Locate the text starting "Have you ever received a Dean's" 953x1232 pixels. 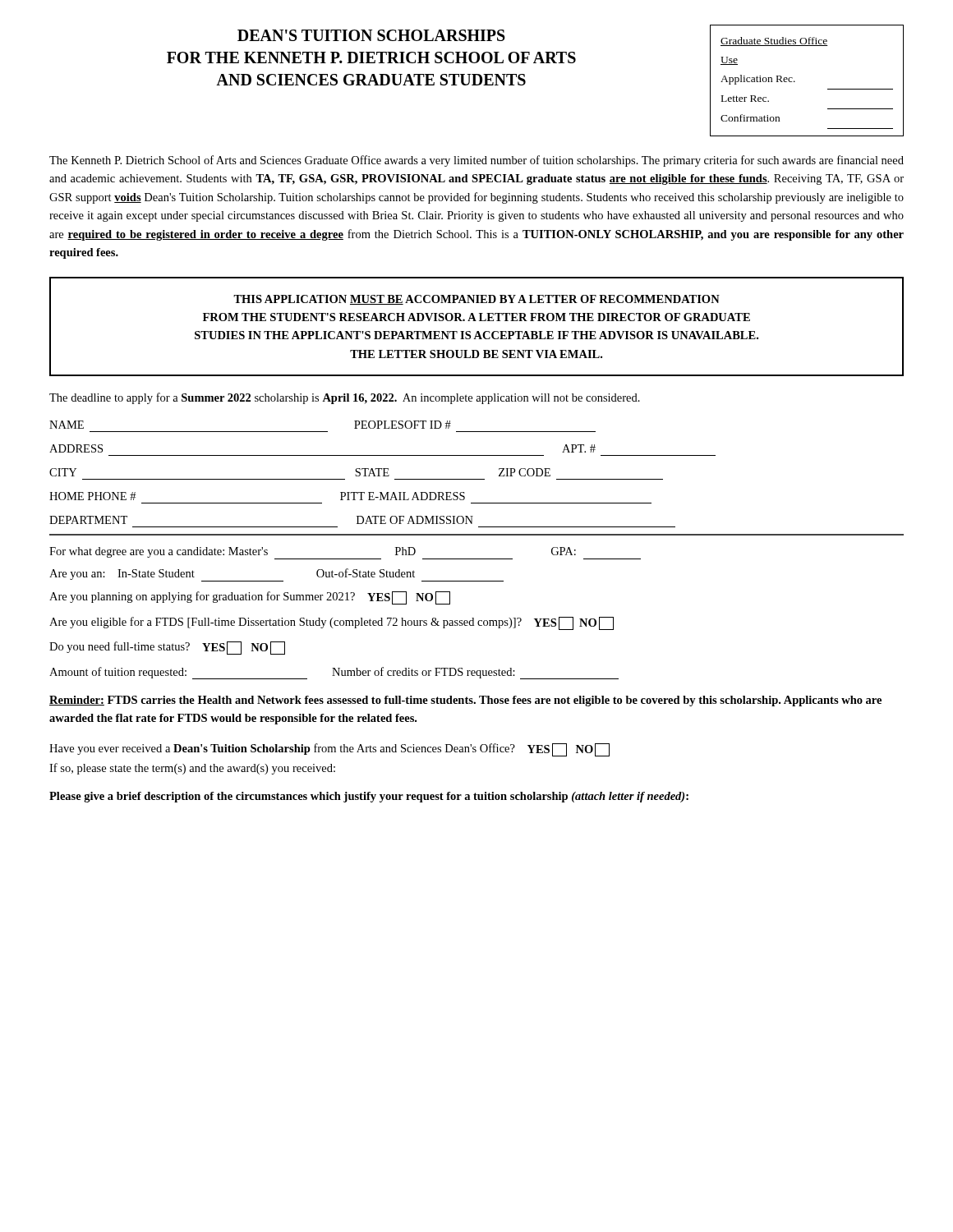pyautogui.click(x=330, y=758)
